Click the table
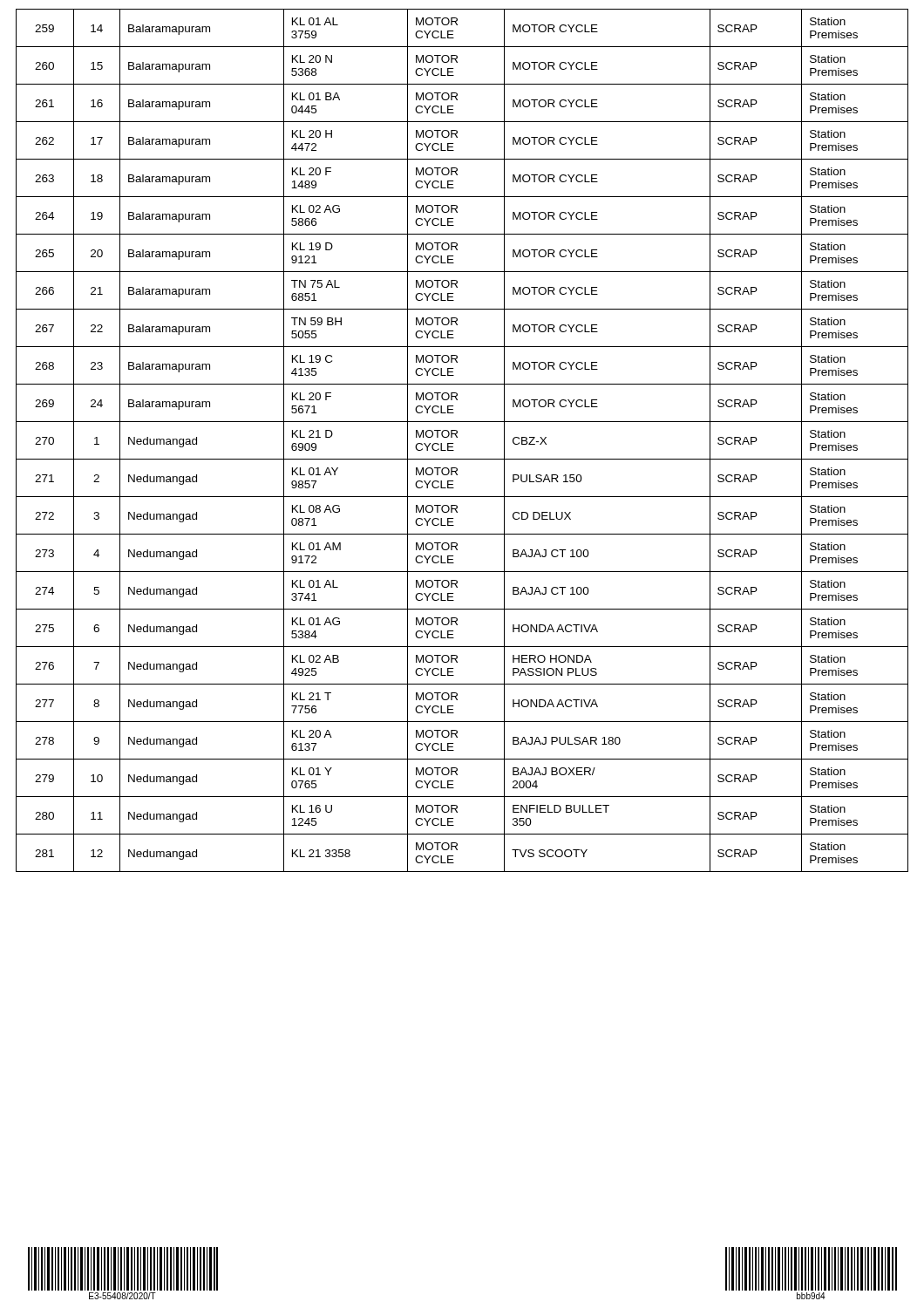 coord(462,436)
